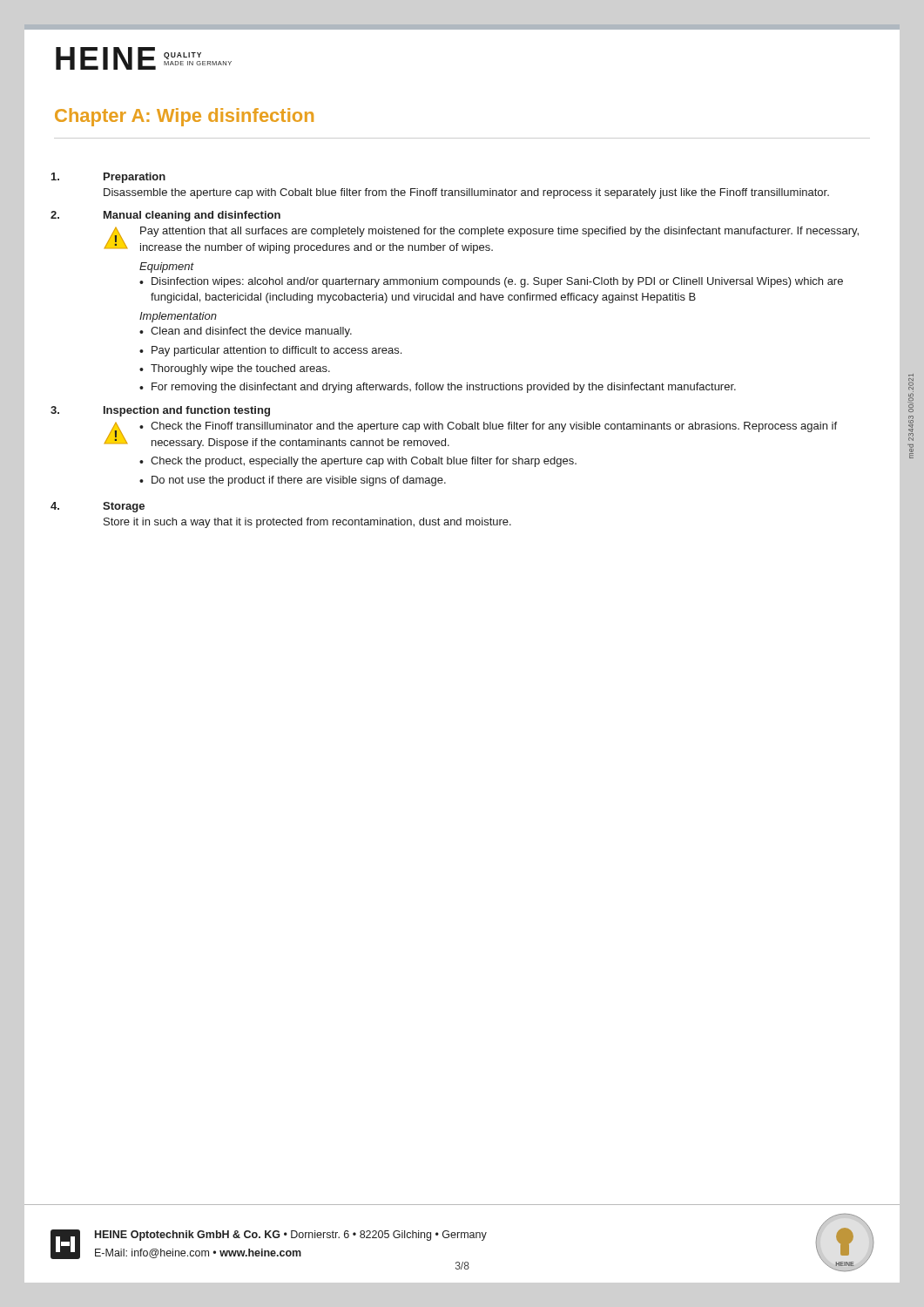The height and width of the screenshot is (1307, 924).
Task: Where is the passage that starts "! Pay attention that"?
Action: coord(488,239)
